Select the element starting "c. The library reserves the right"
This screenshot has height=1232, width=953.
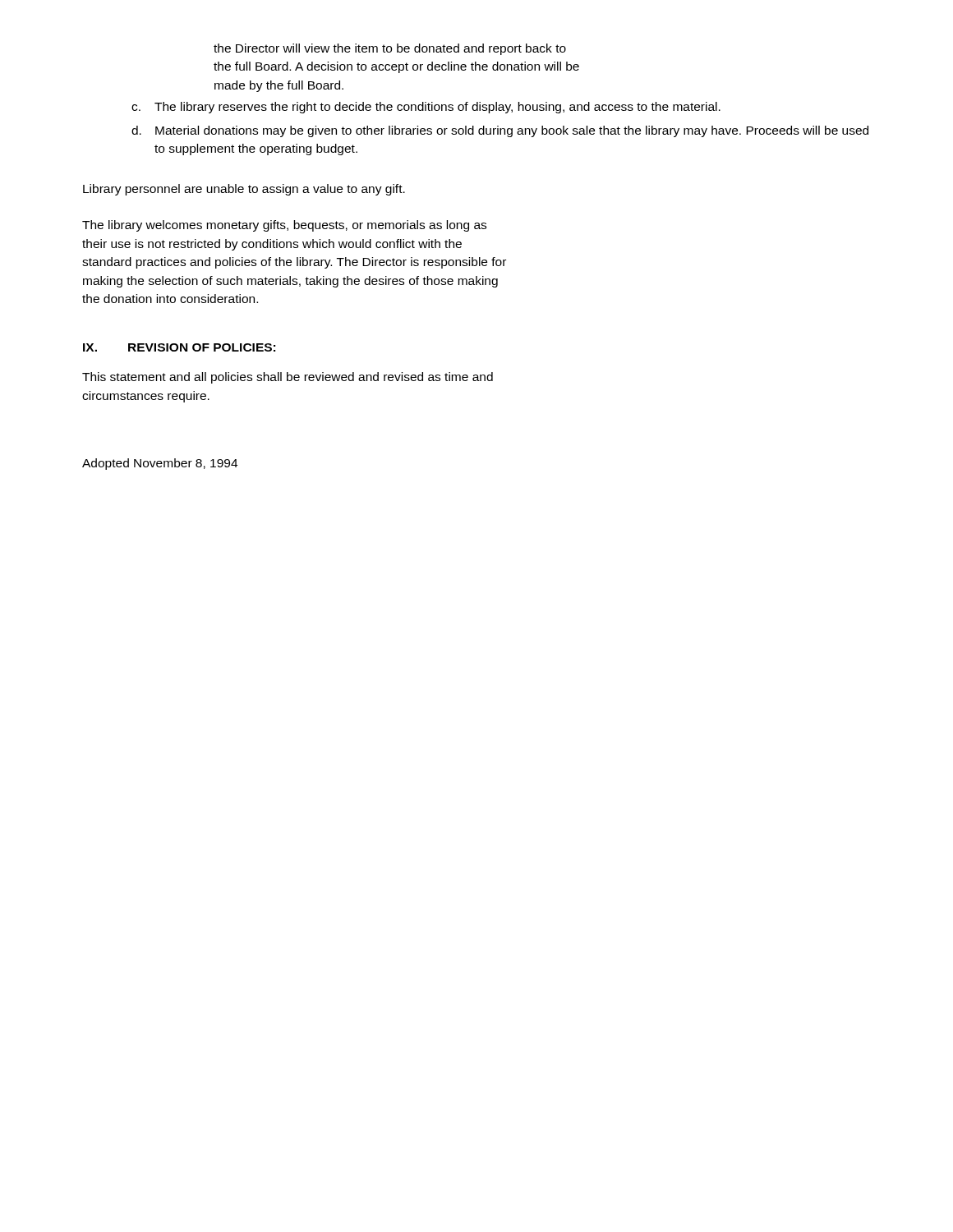pyautogui.click(x=501, y=107)
